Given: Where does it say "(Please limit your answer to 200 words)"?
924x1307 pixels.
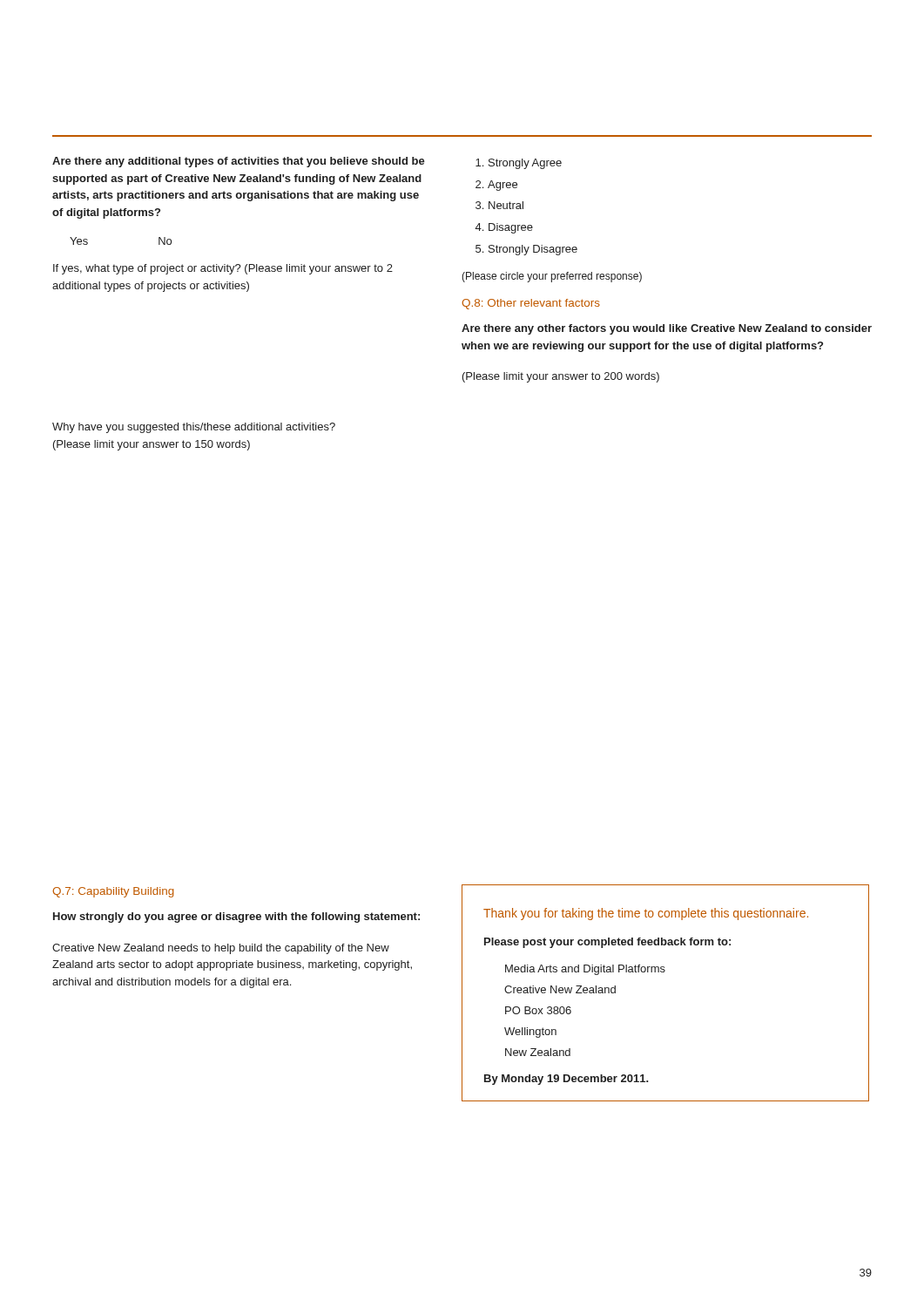Looking at the screenshot, I should (561, 376).
